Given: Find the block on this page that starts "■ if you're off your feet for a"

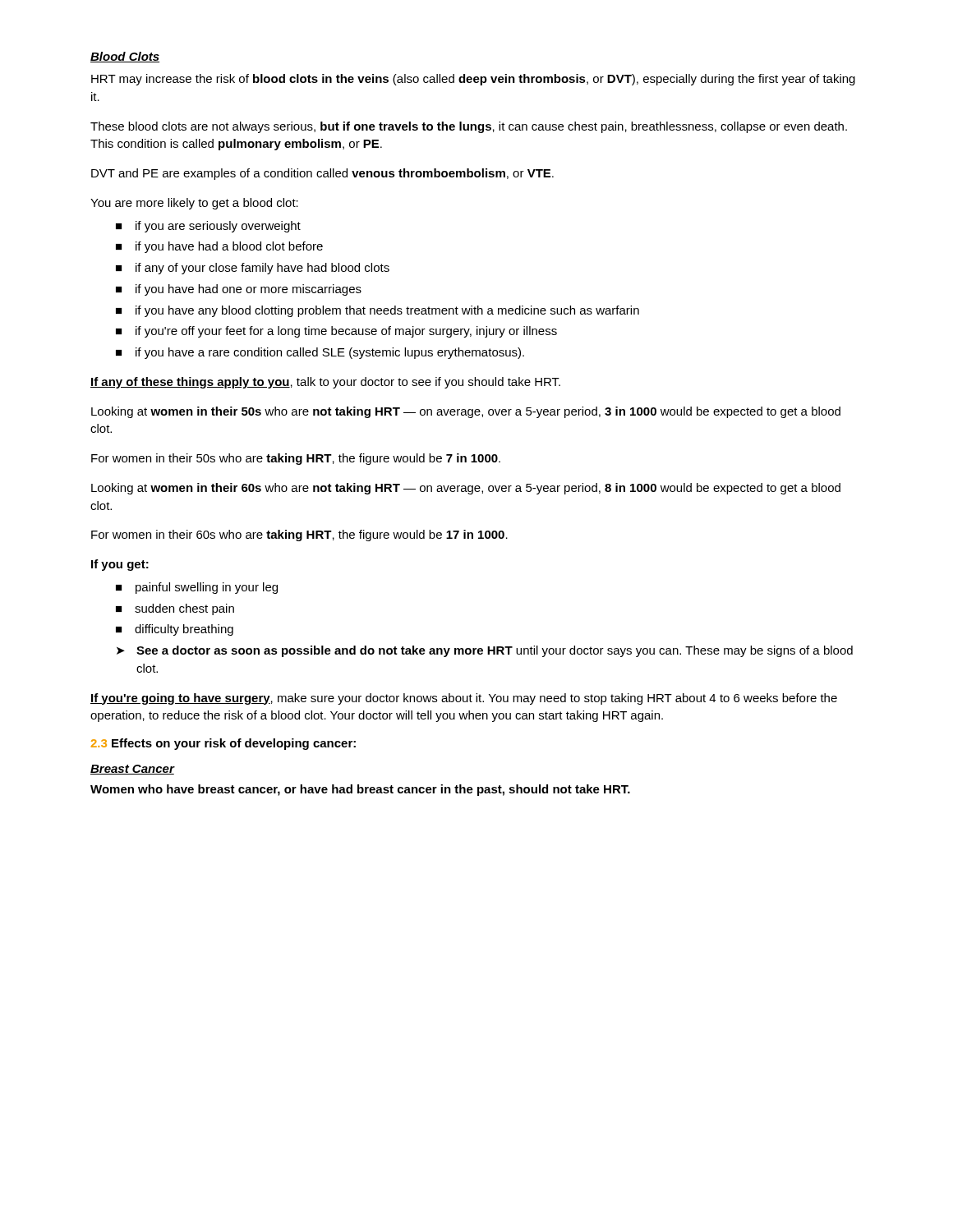Looking at the screenshot, I should (x=336, y=331).
